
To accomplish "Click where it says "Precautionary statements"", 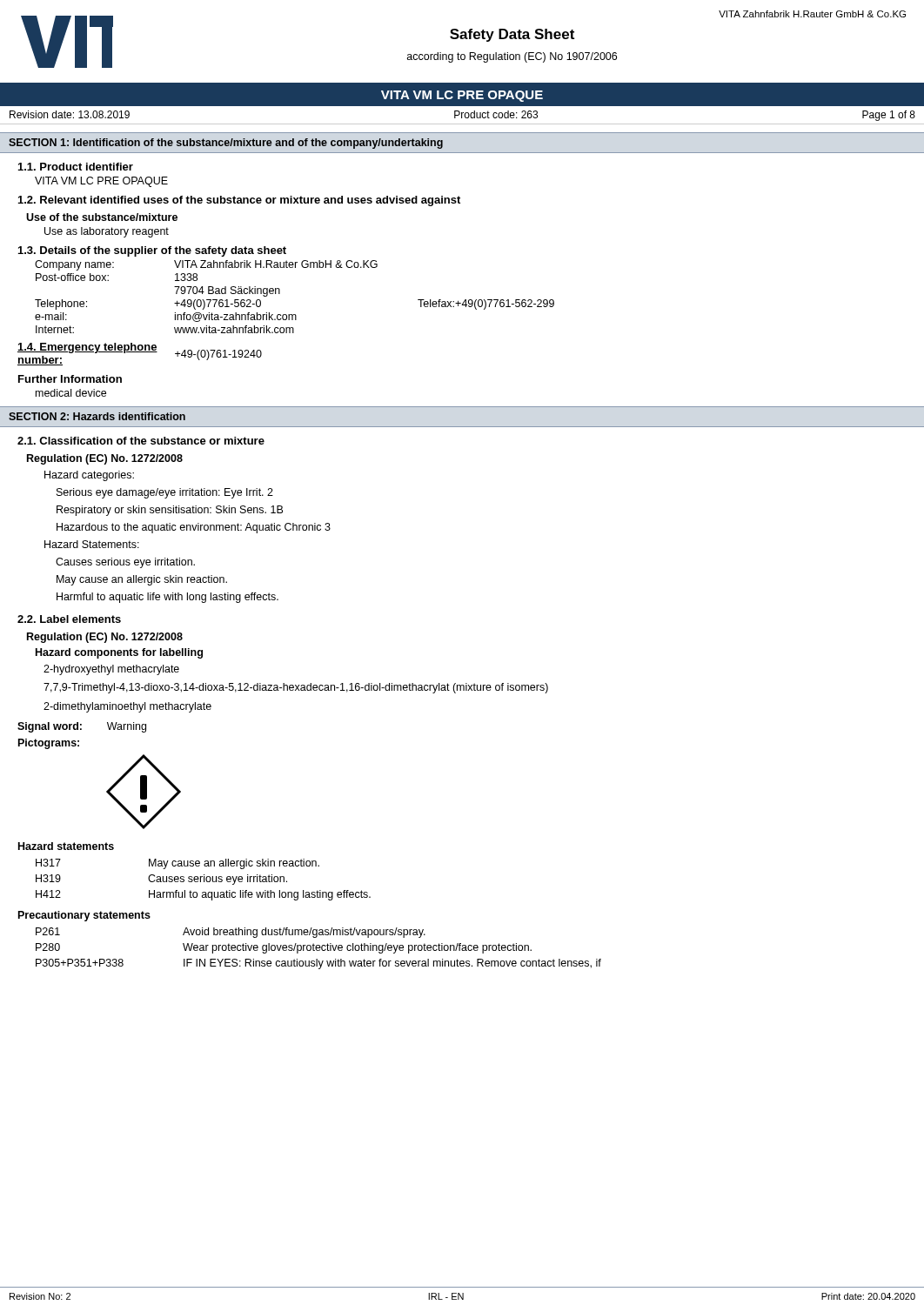I will point(84,915).
